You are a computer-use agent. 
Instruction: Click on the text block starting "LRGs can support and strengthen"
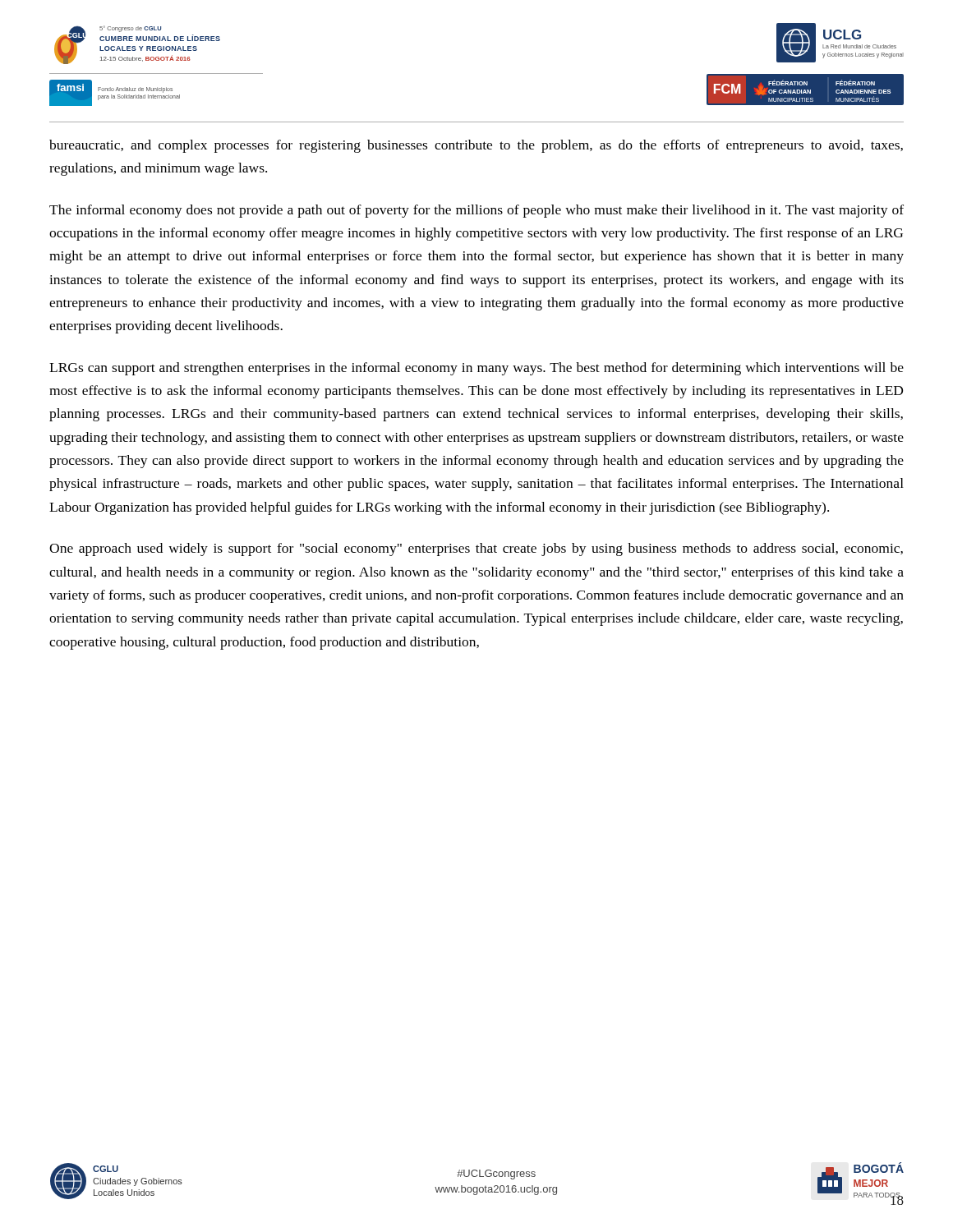pyautogui.click(x=476, y=437)
